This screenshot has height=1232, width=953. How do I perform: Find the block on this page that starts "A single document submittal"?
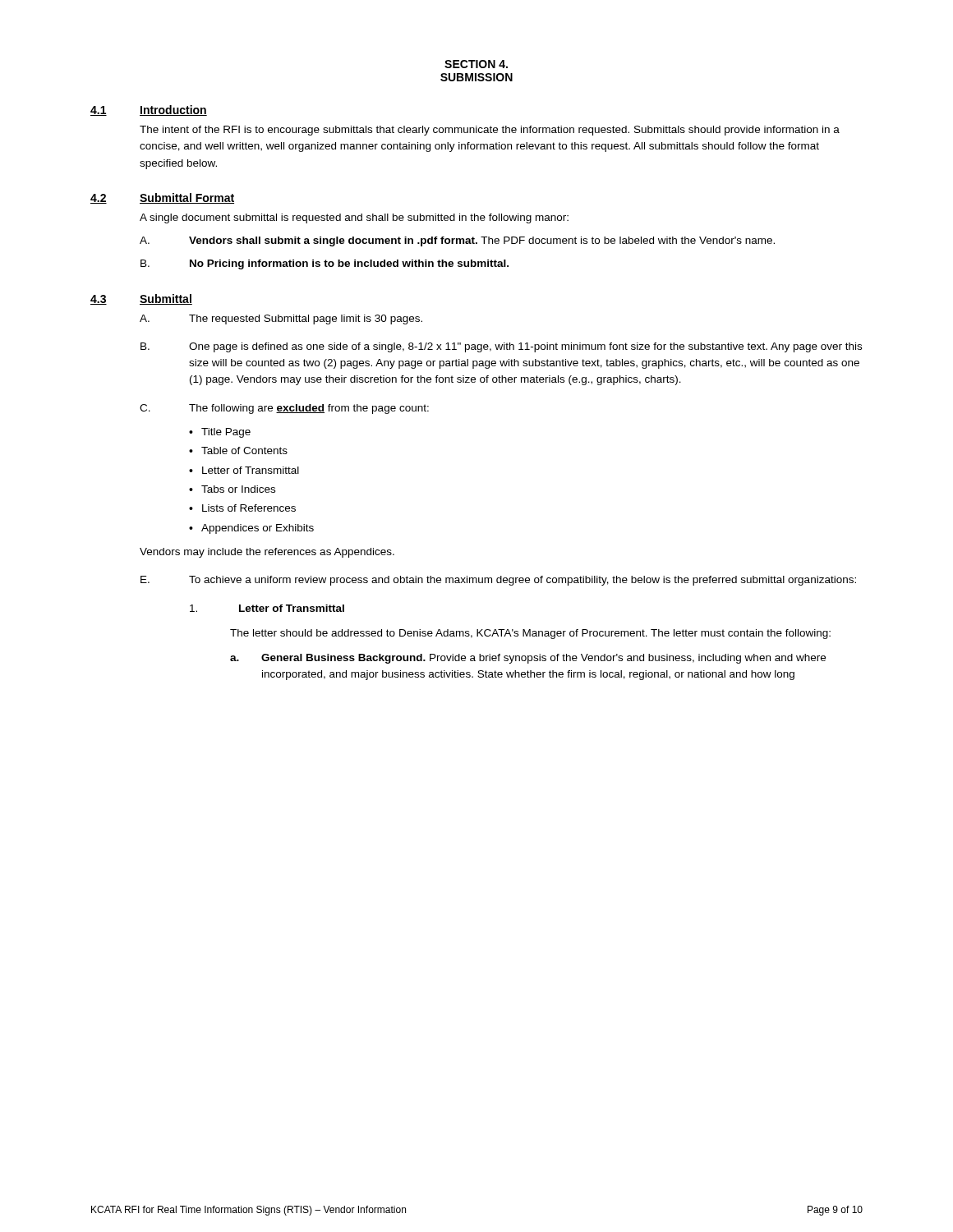pyautogui.click(x=355, y=217)
